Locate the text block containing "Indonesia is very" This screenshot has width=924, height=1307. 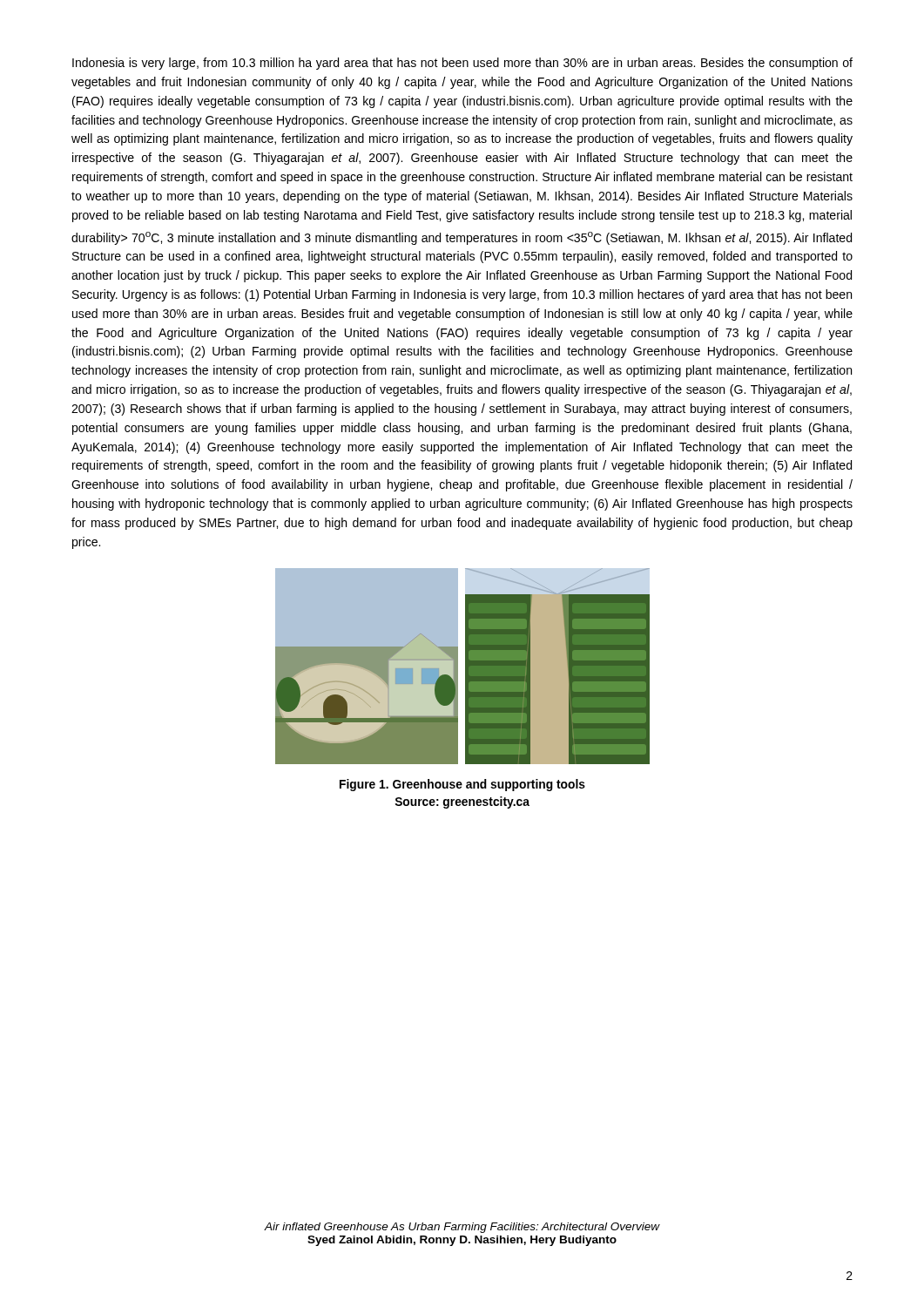(x=462, y=302)
